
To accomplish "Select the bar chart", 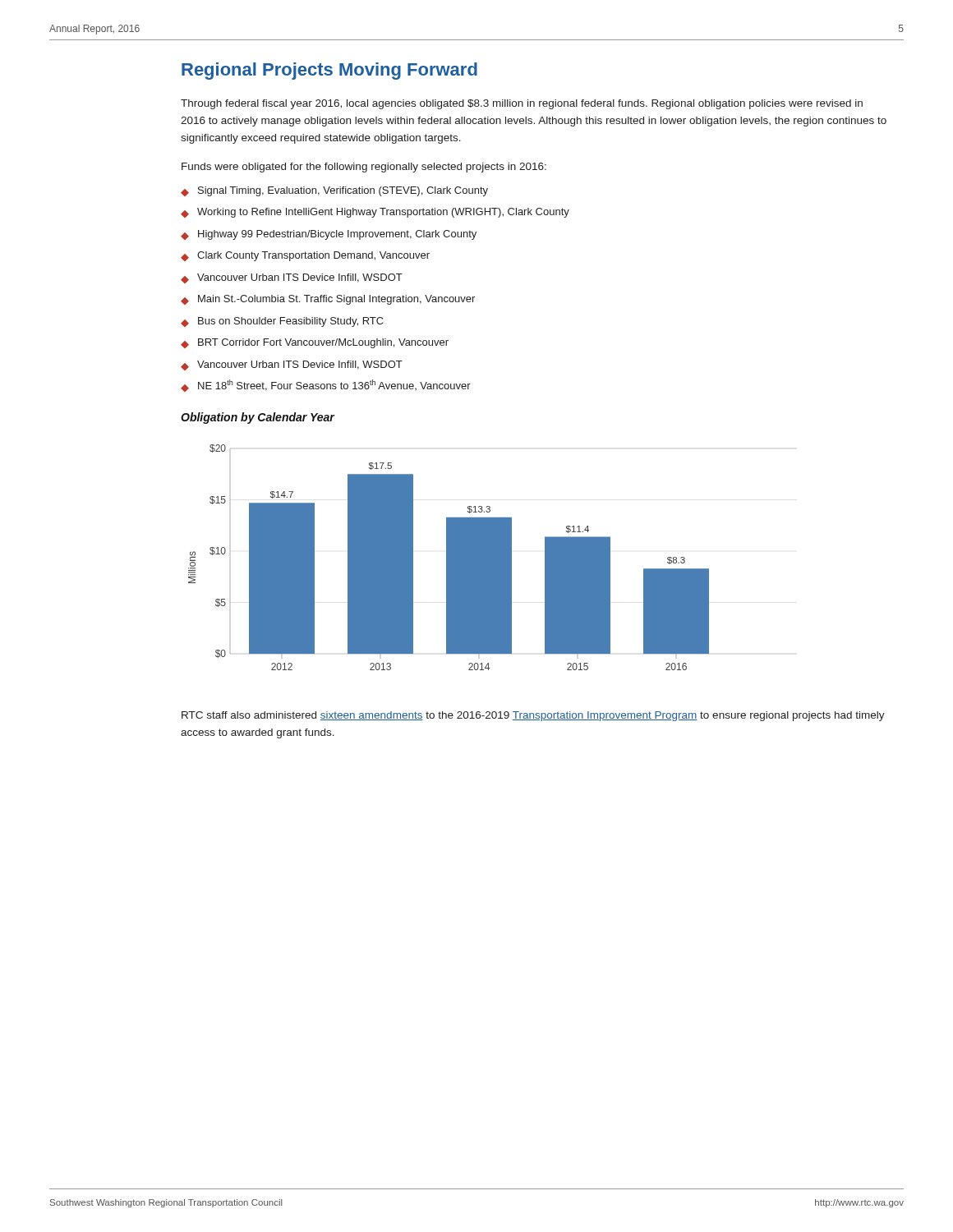I will pyautogui.click(x=534, y=560).
